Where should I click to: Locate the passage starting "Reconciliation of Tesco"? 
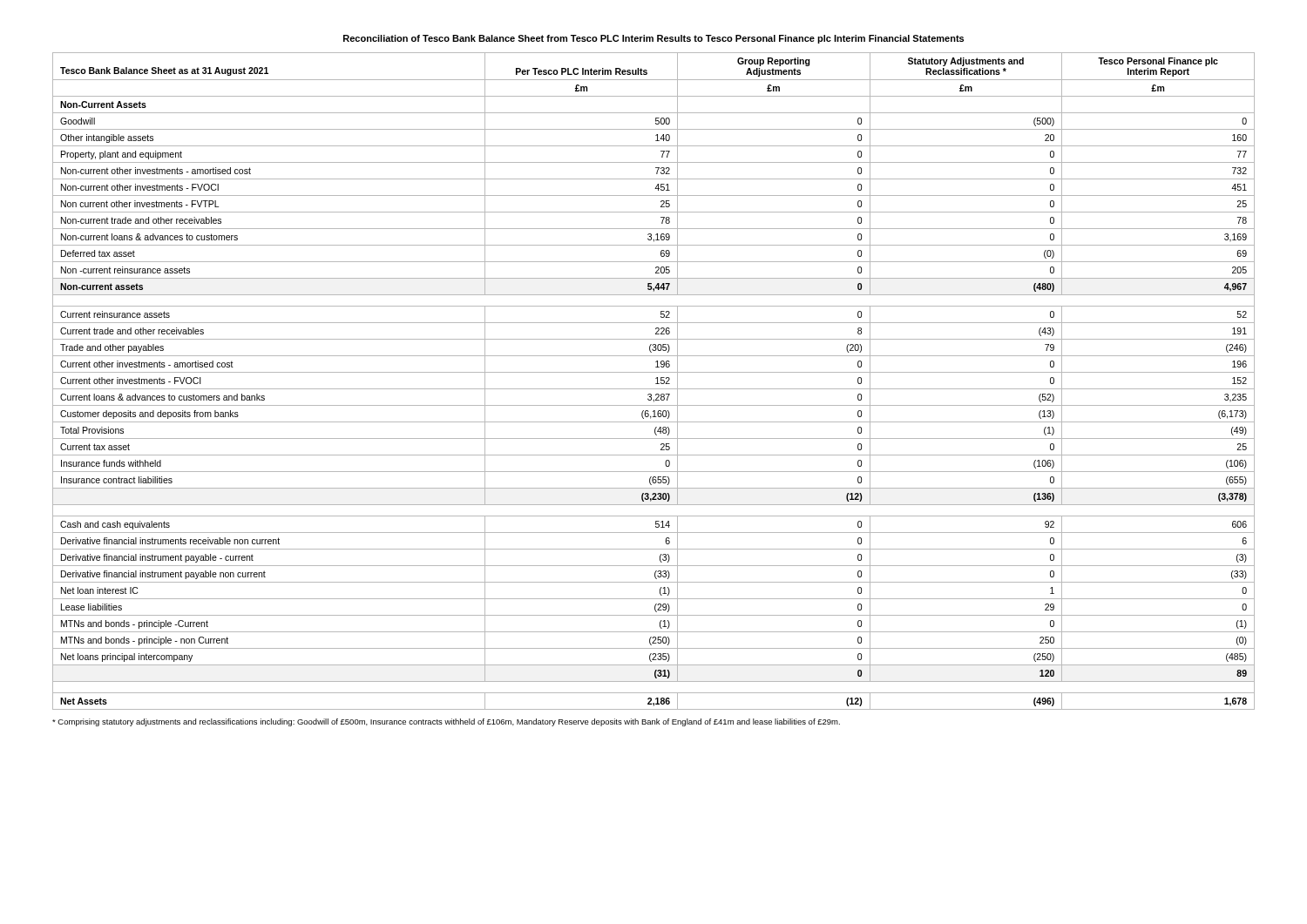(x=654, y=38)
